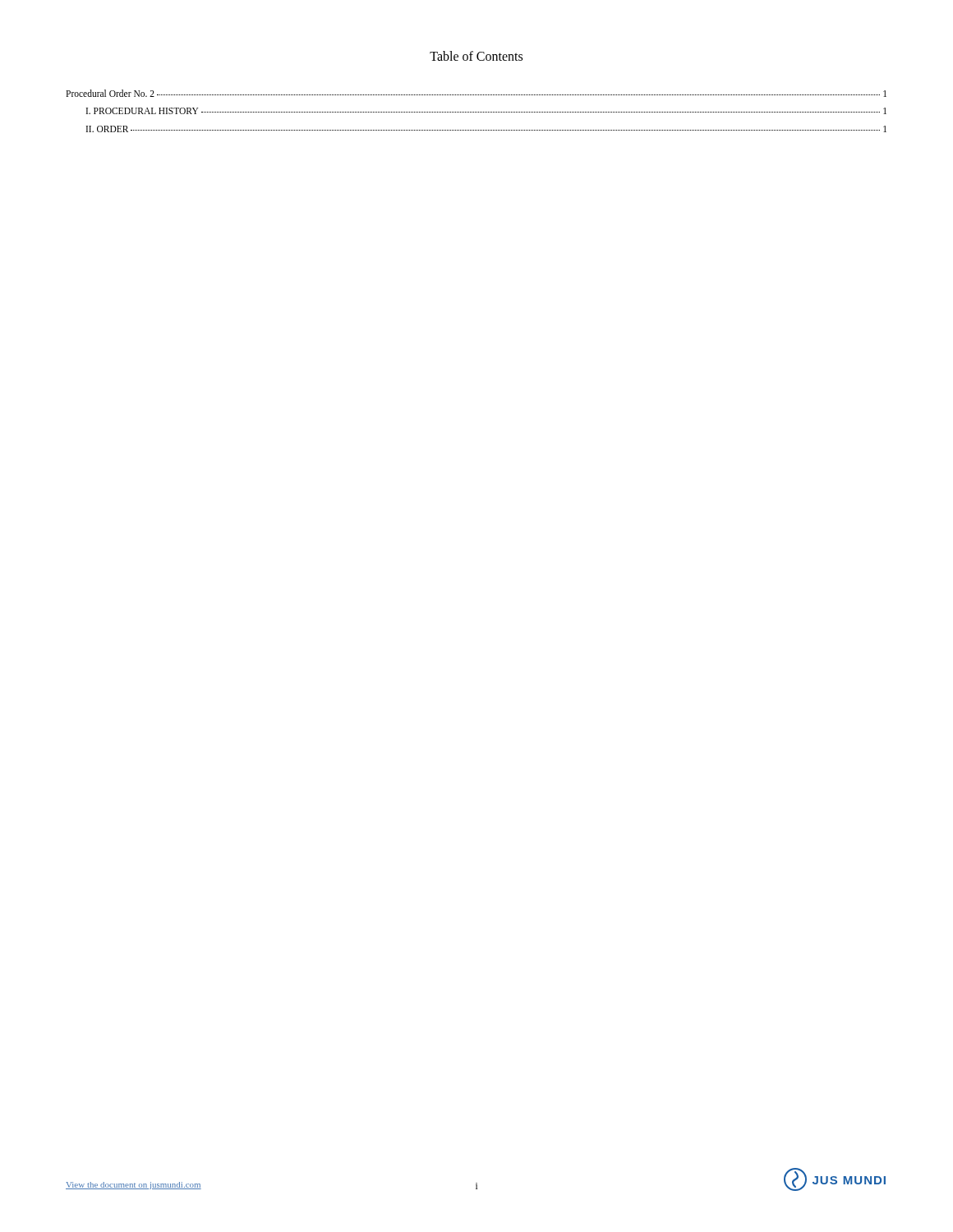The width and height of the screenshot is (953, 1232).
Task: Point to the passage starting "Procedural Order No. 2 1"
Action: (476, 94)
